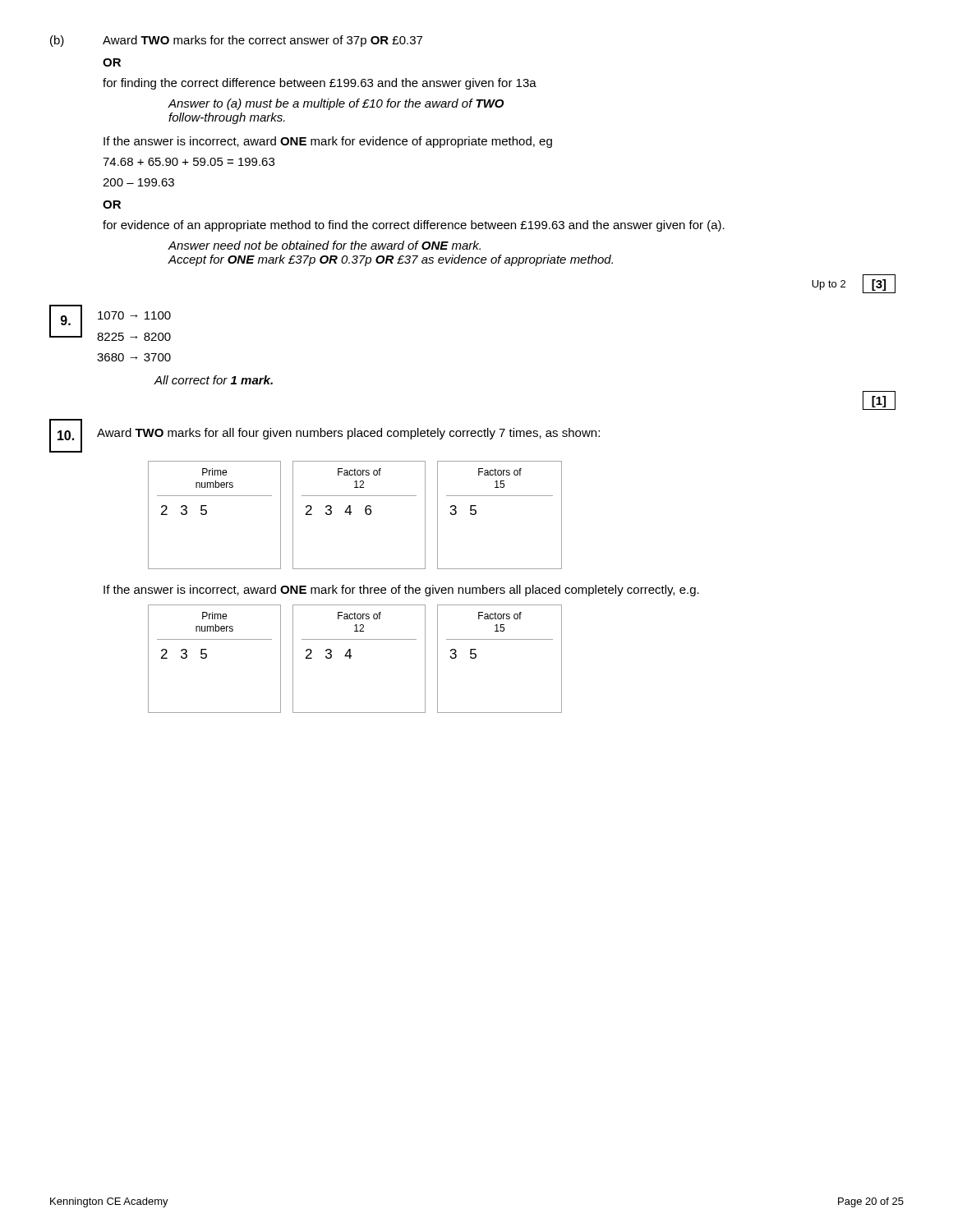Click on the text starting "1070 → 1100 8225 →"

pyautogui.click(x=161, y=346)
